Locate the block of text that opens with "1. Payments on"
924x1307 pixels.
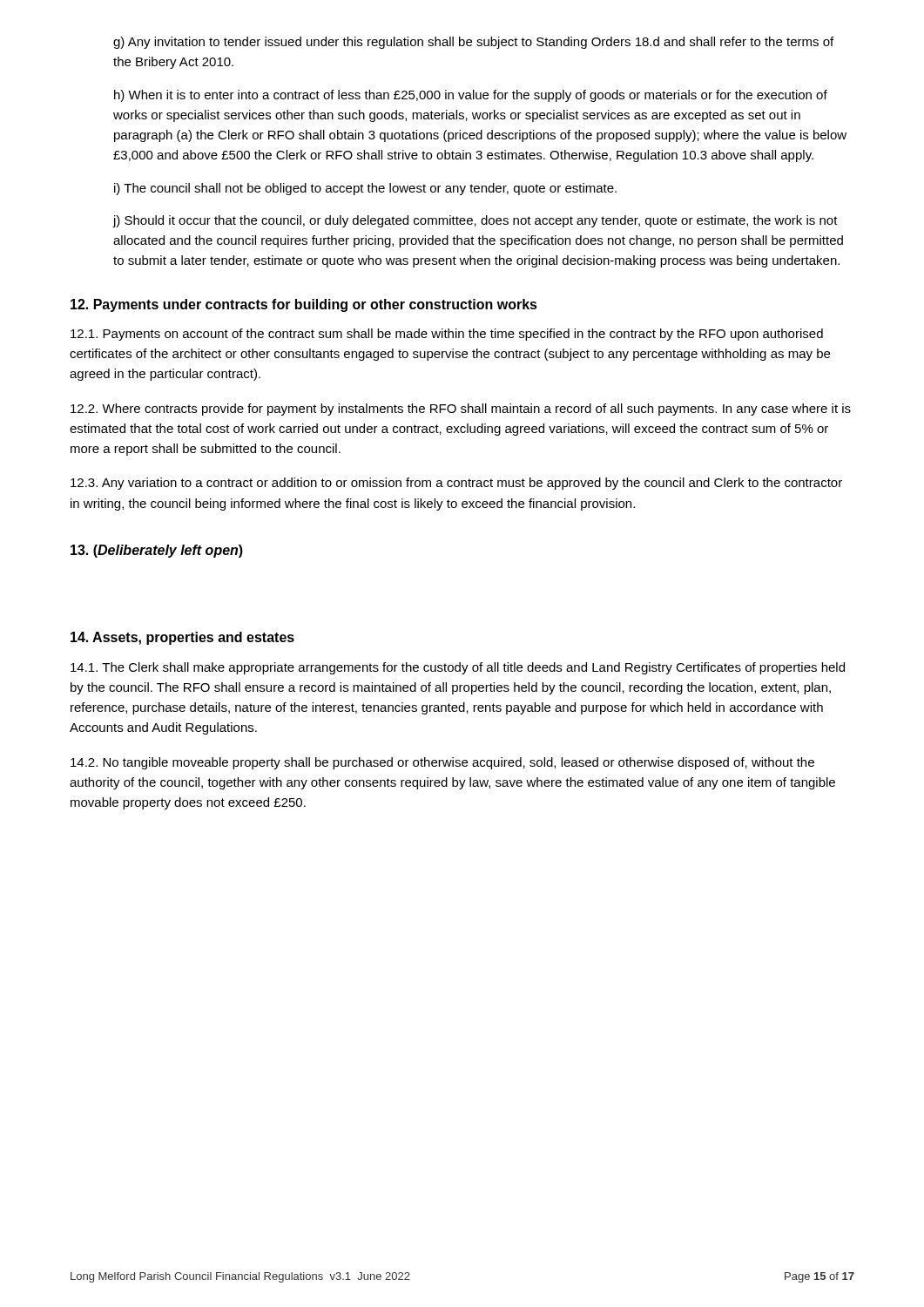[x=450, y=353]
